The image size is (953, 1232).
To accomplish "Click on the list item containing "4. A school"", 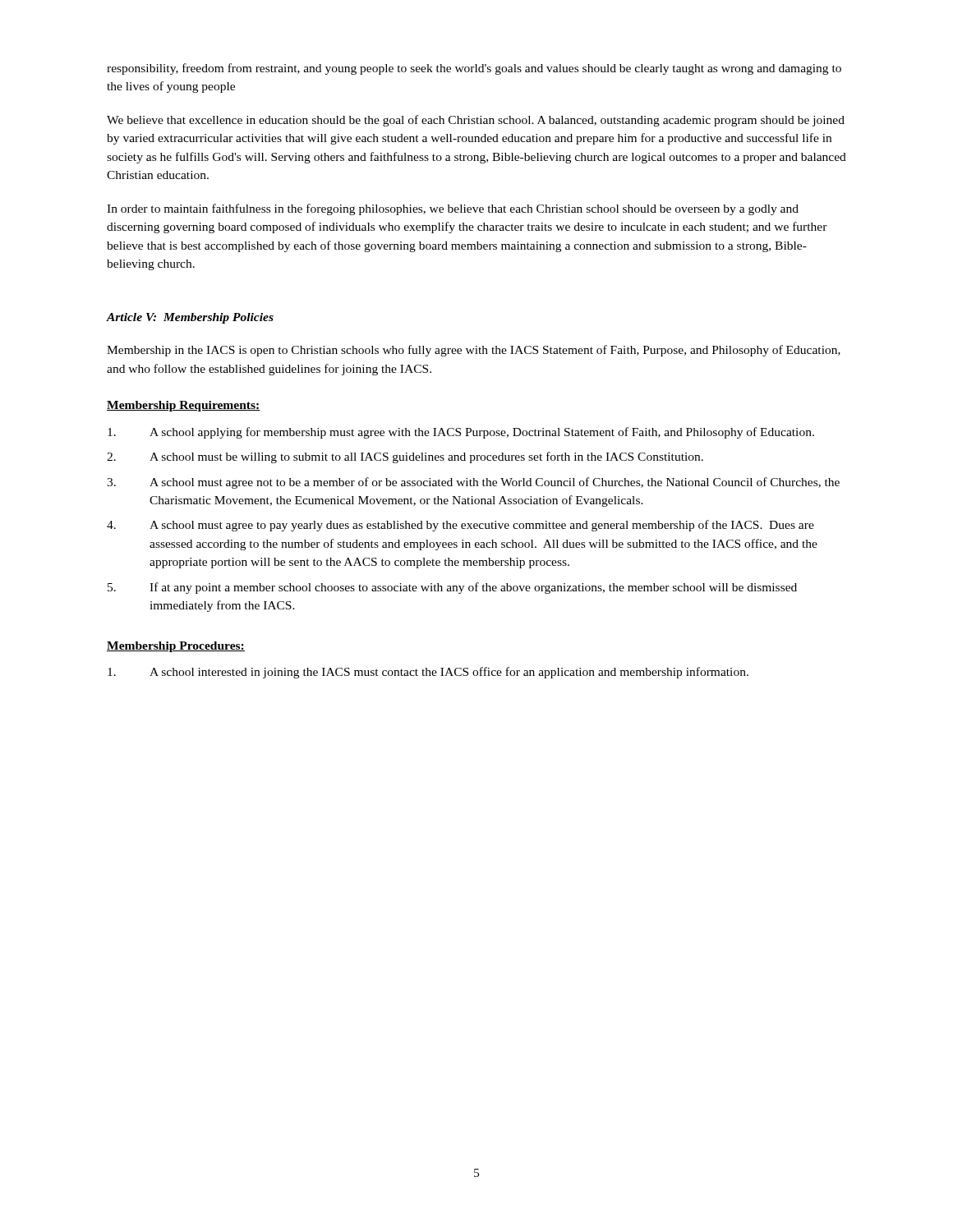I will tap(476, 544).
